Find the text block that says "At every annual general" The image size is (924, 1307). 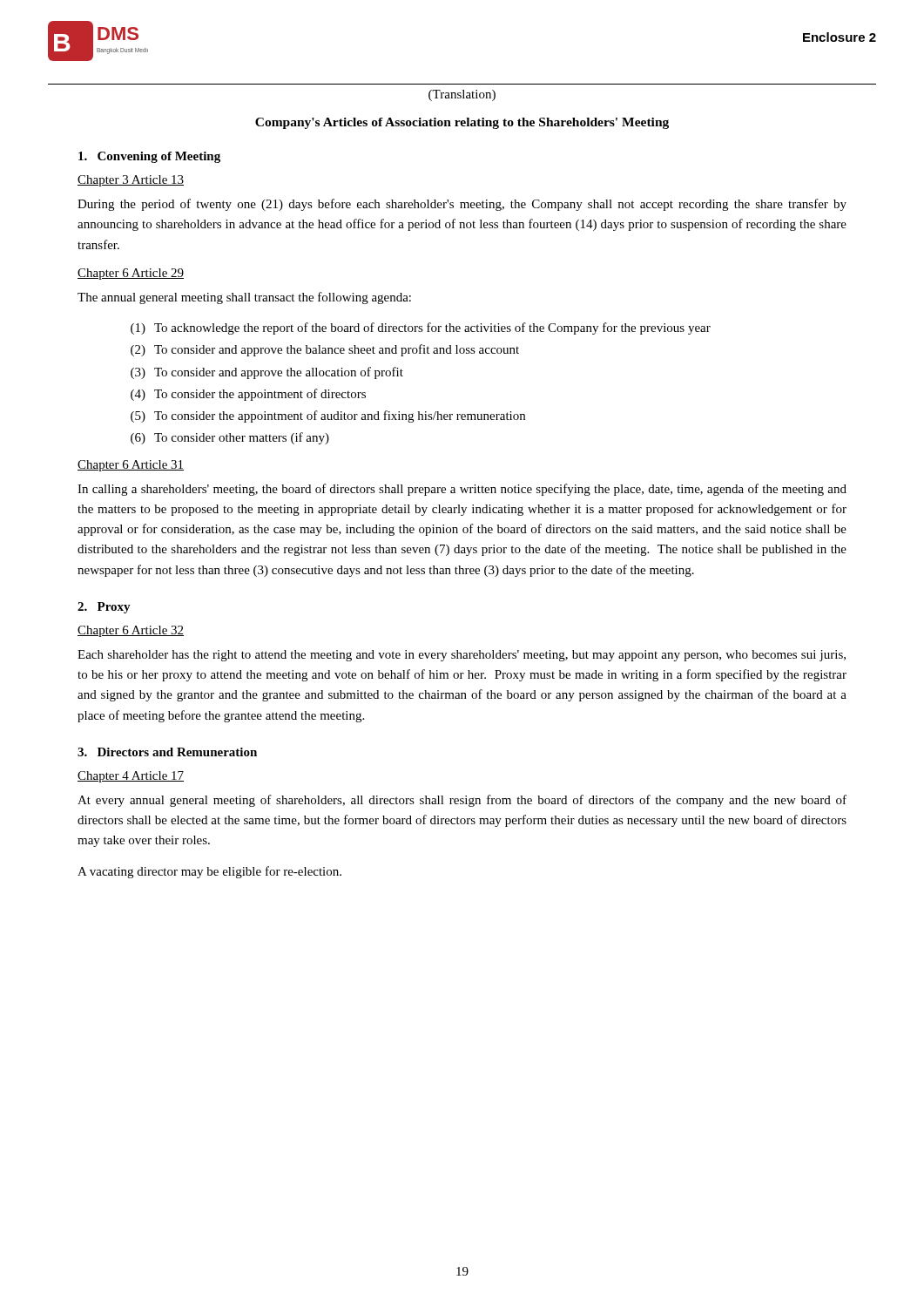tap(462, 820)
